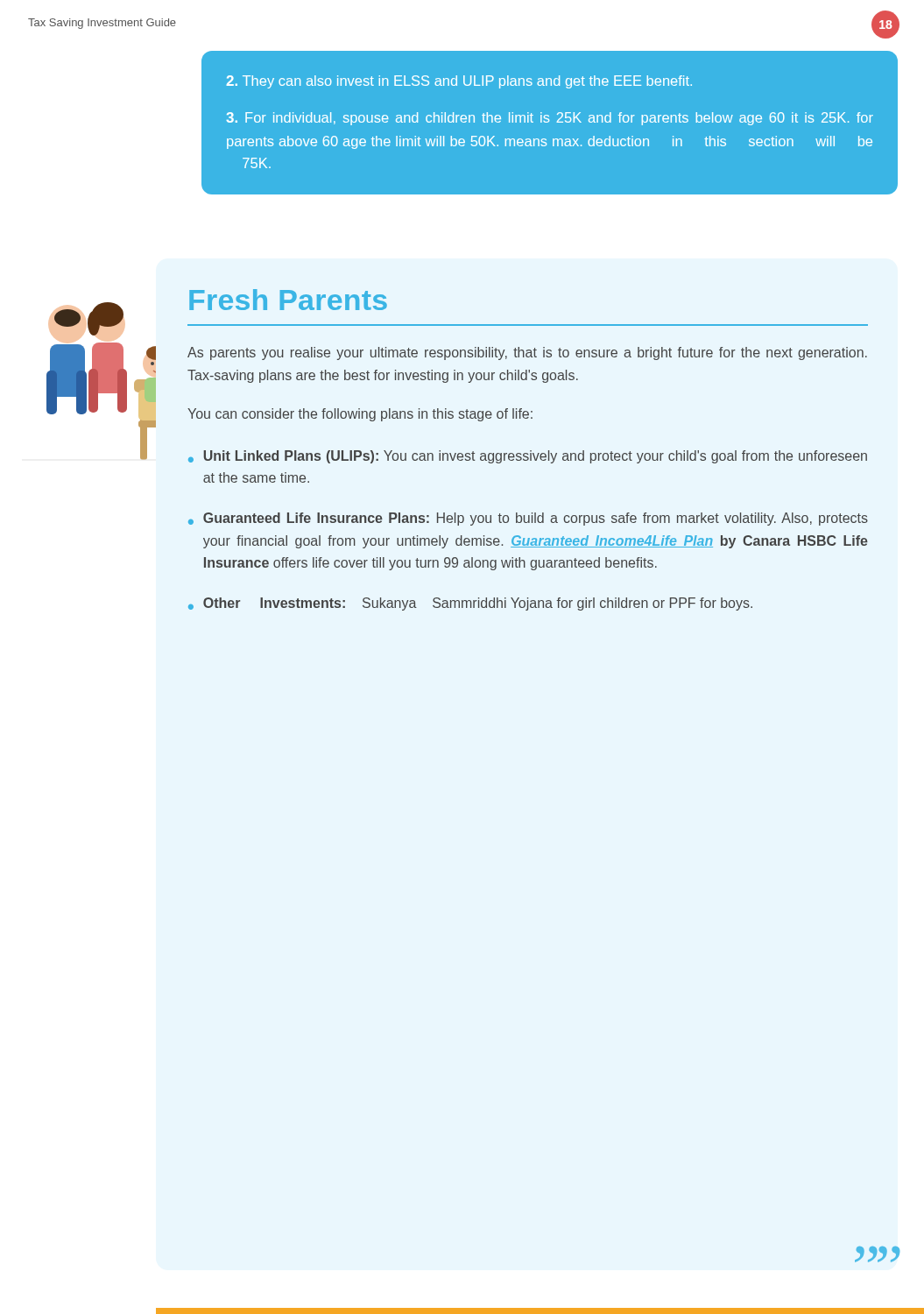Image resolution: width=924 pixels, height=1314 pixels.
Task: Locate the title with the text "Fresh Parents"
Action: point(288,300)
